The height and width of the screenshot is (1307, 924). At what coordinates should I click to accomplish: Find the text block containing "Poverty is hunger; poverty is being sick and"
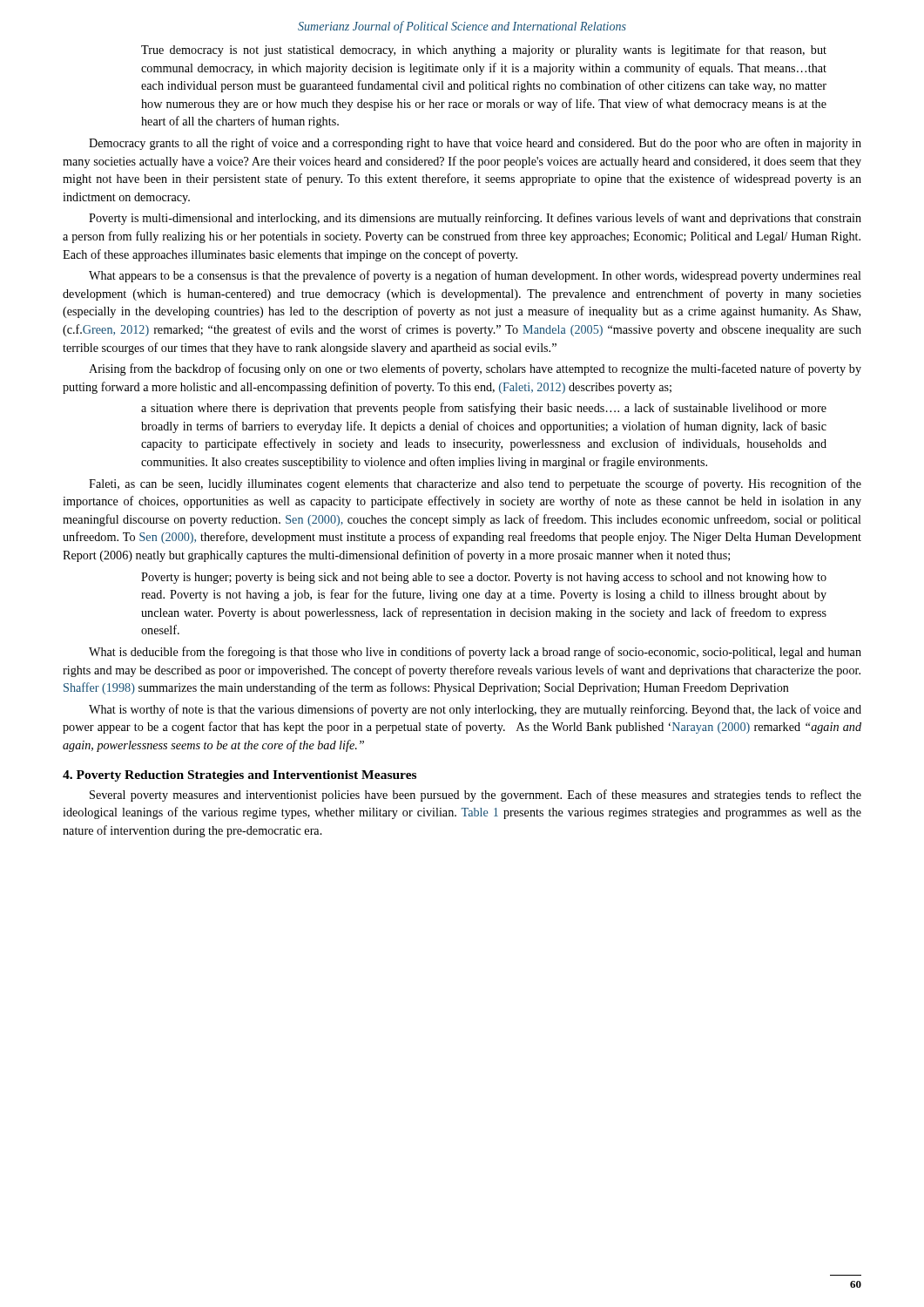484,604
